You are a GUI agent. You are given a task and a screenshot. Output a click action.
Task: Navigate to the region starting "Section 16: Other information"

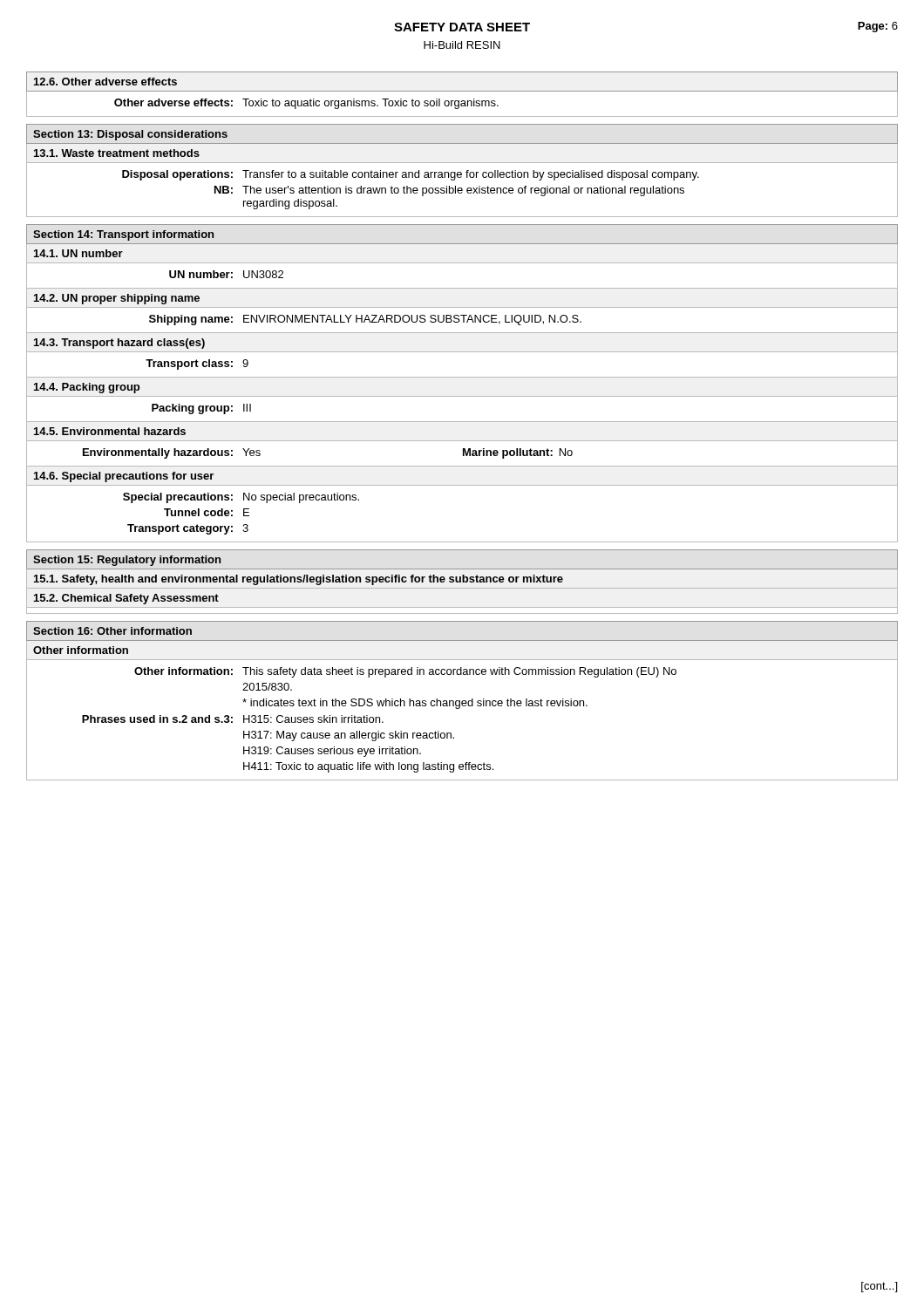[113, 631]
